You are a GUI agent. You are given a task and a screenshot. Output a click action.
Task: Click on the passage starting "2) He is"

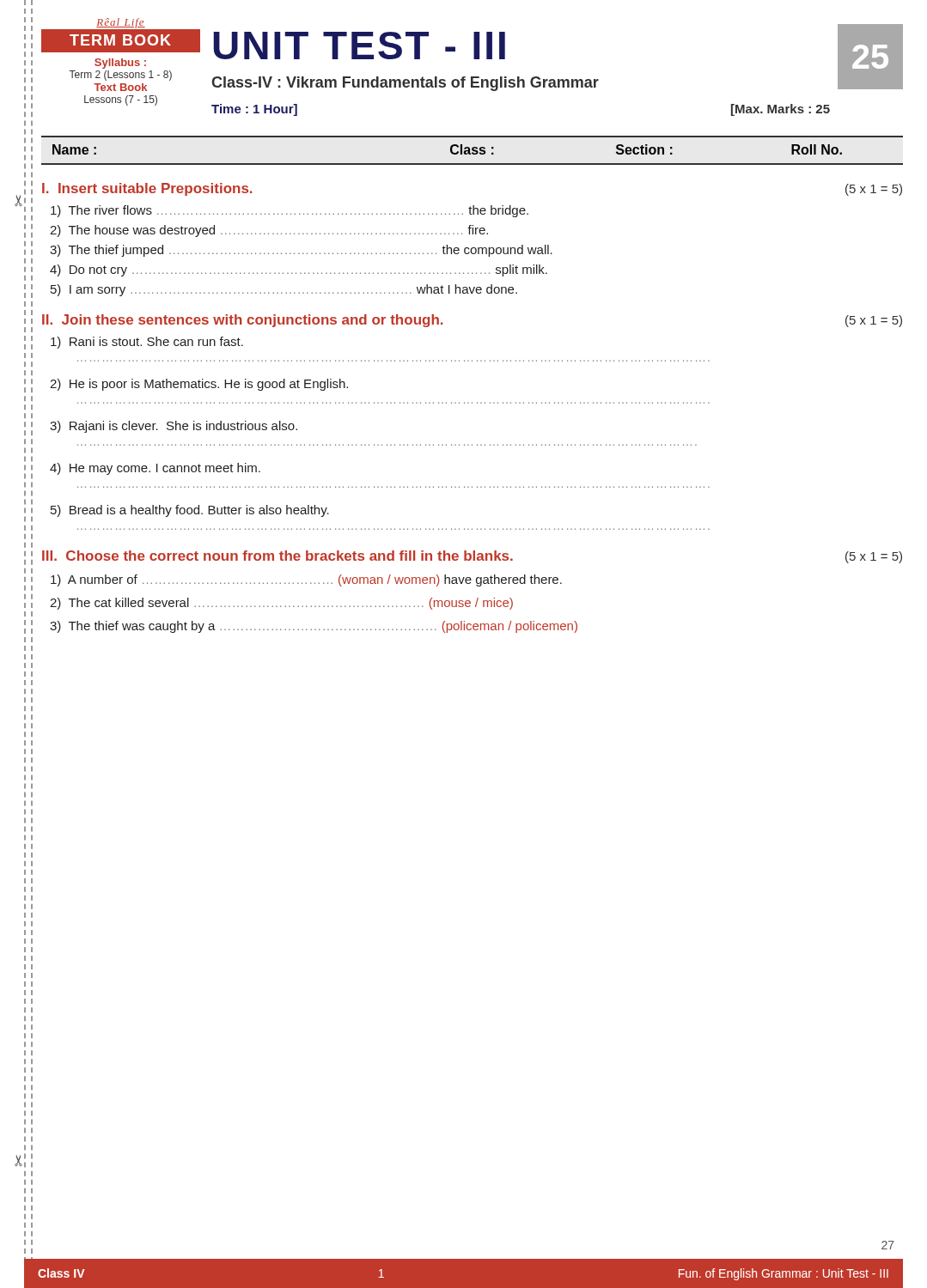(200, 383)
